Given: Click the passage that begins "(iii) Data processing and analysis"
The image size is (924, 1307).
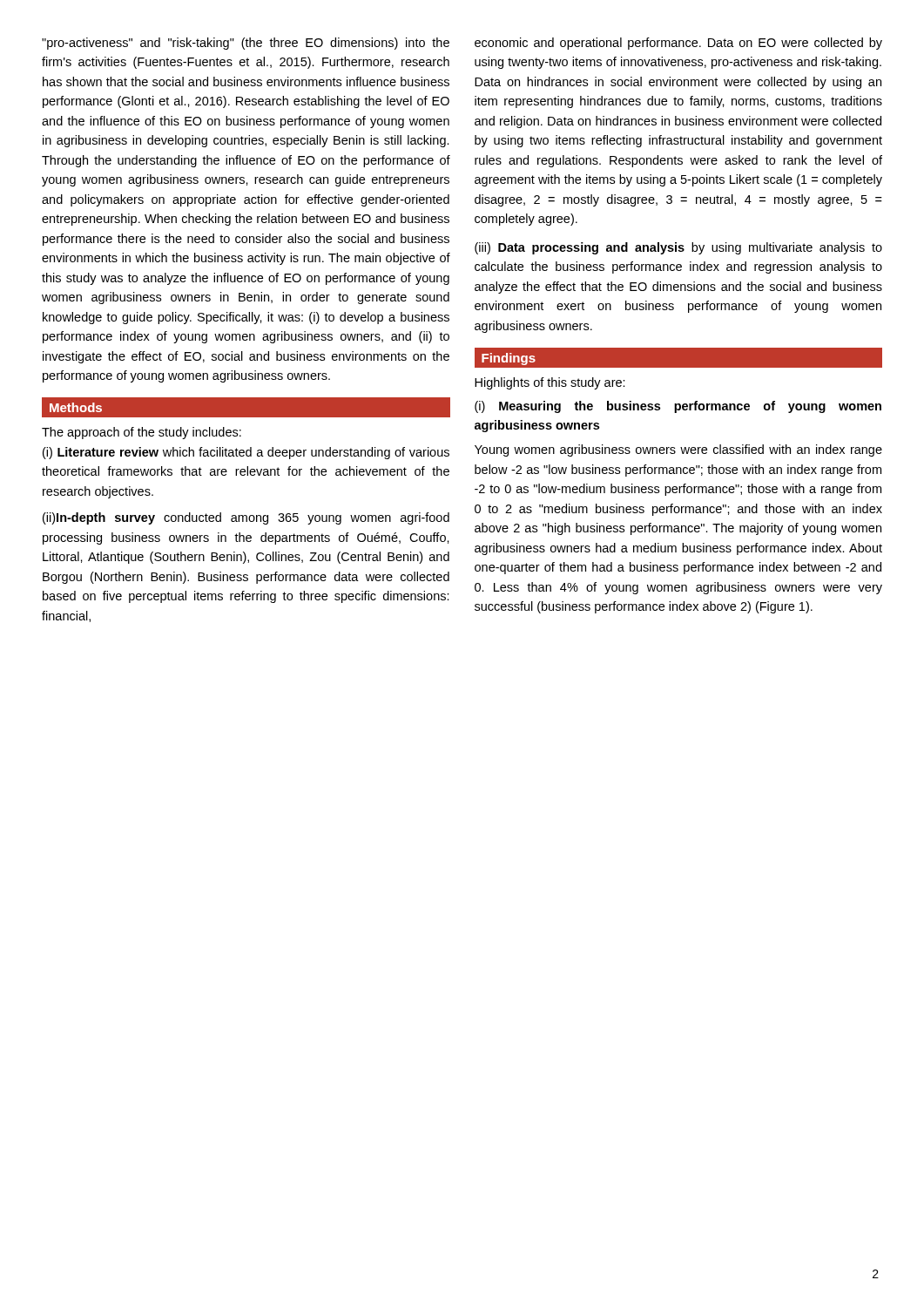Looking at the screenshot, I should point(678,287).
